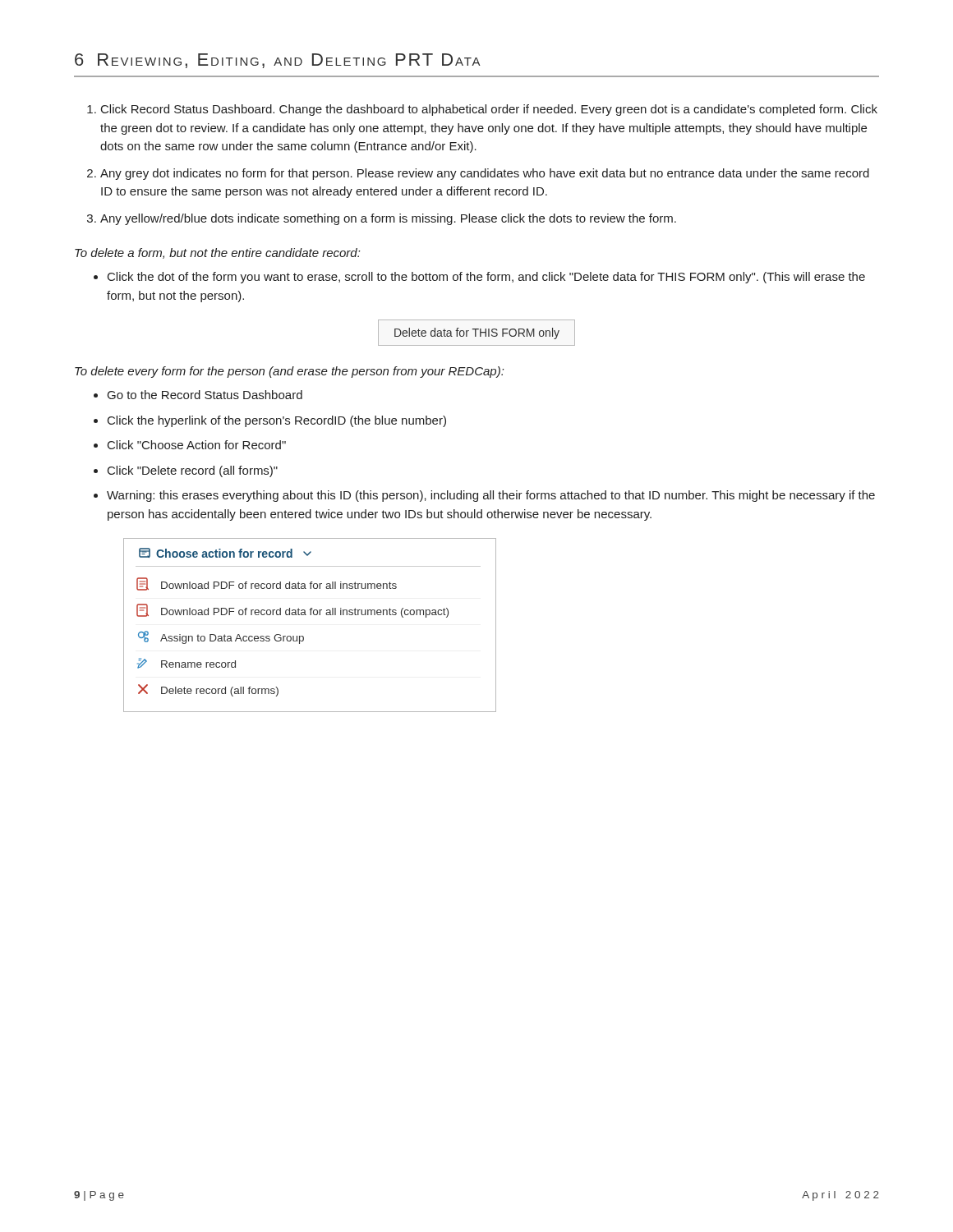Select the text block starting "Warning: this erases everything about"
953x1232 pixels.
click(x=491, y=504)
